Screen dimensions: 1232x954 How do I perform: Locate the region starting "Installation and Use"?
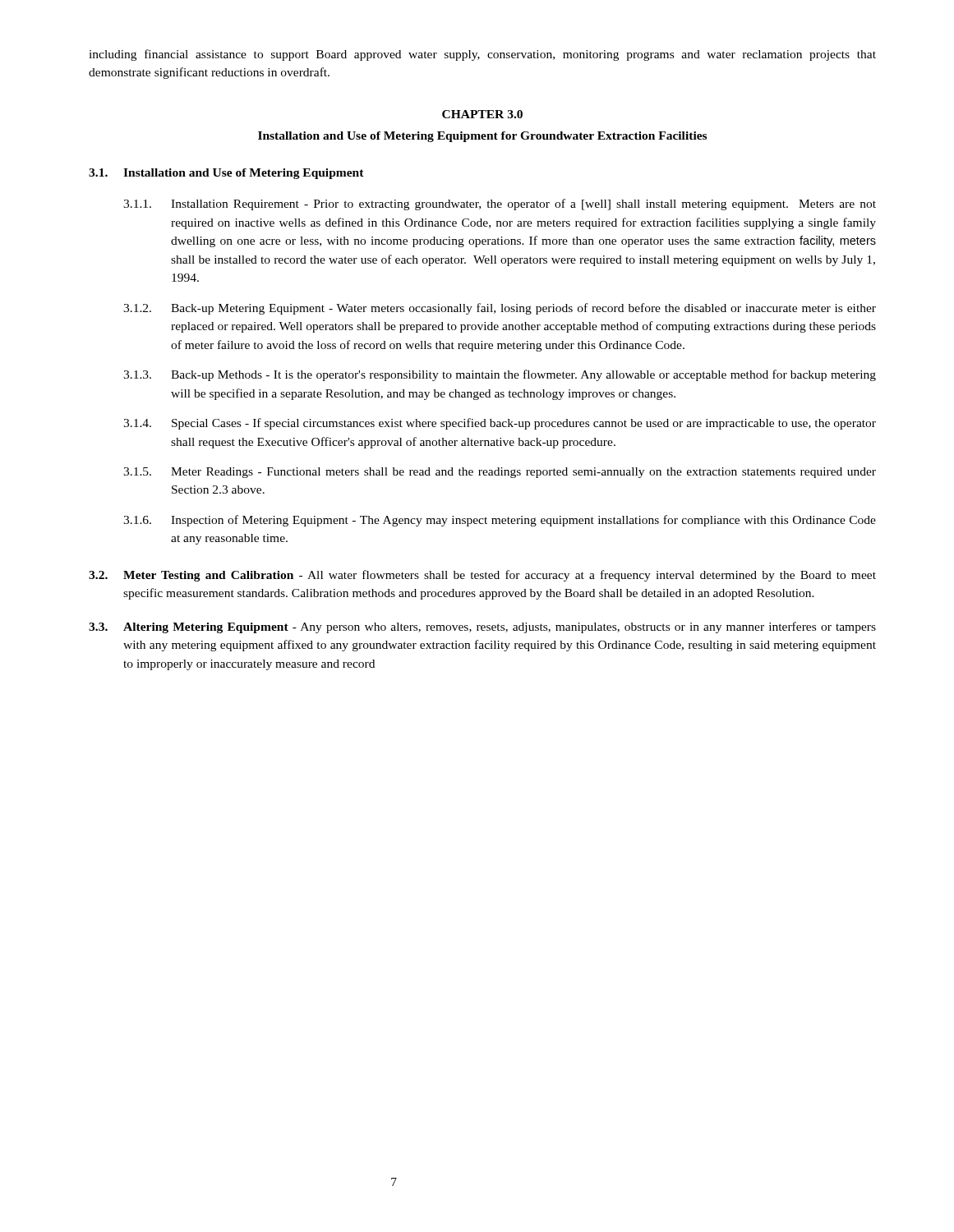[x=482, y=135]
